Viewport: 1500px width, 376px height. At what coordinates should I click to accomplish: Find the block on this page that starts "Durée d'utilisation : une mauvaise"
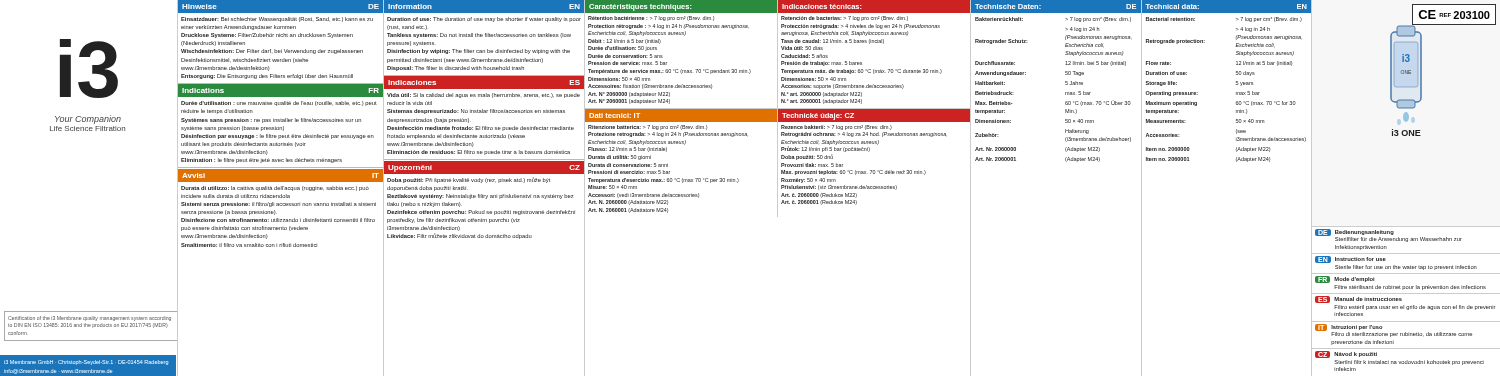[279, 132]
